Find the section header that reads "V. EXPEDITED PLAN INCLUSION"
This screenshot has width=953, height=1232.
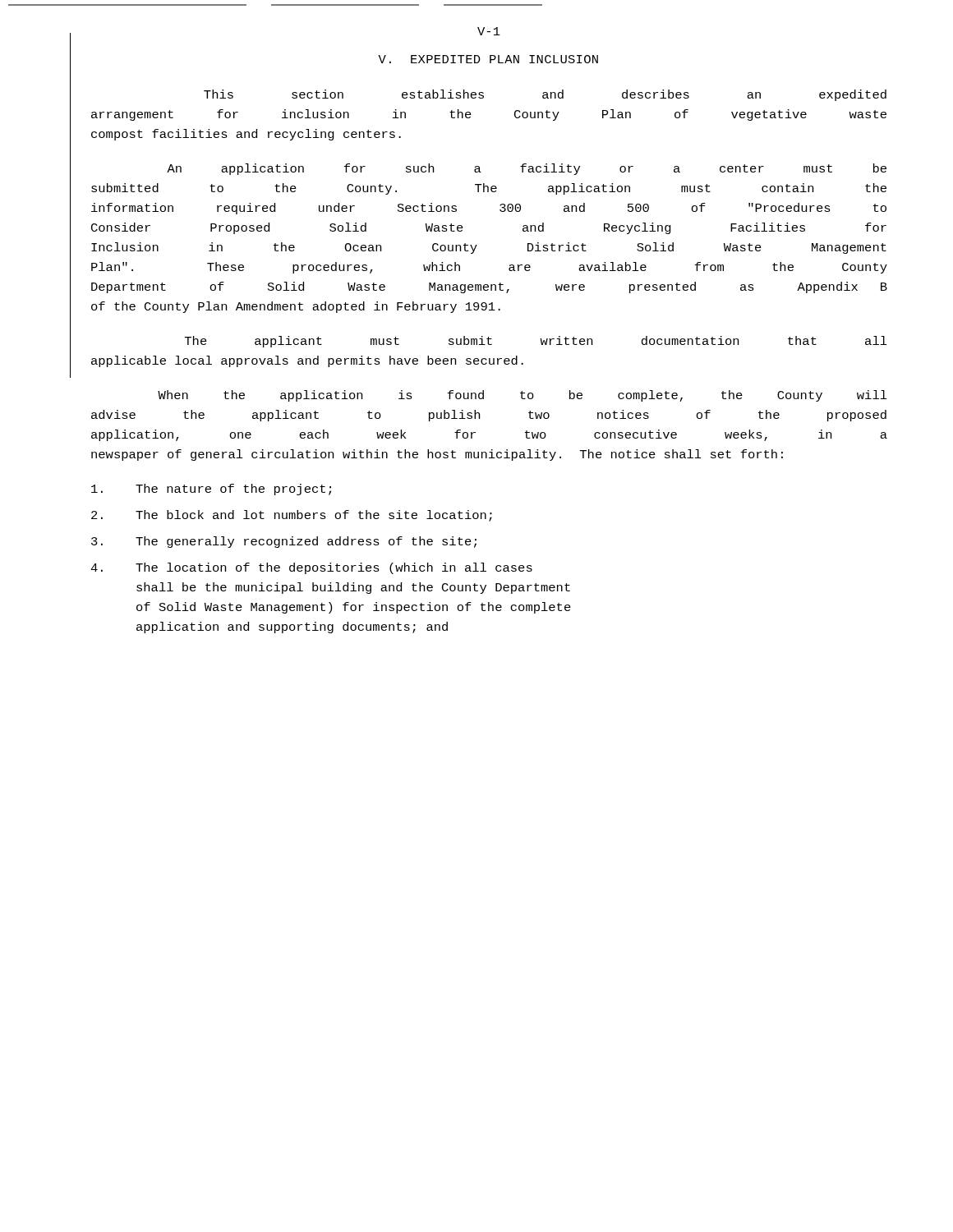point(489,60)
